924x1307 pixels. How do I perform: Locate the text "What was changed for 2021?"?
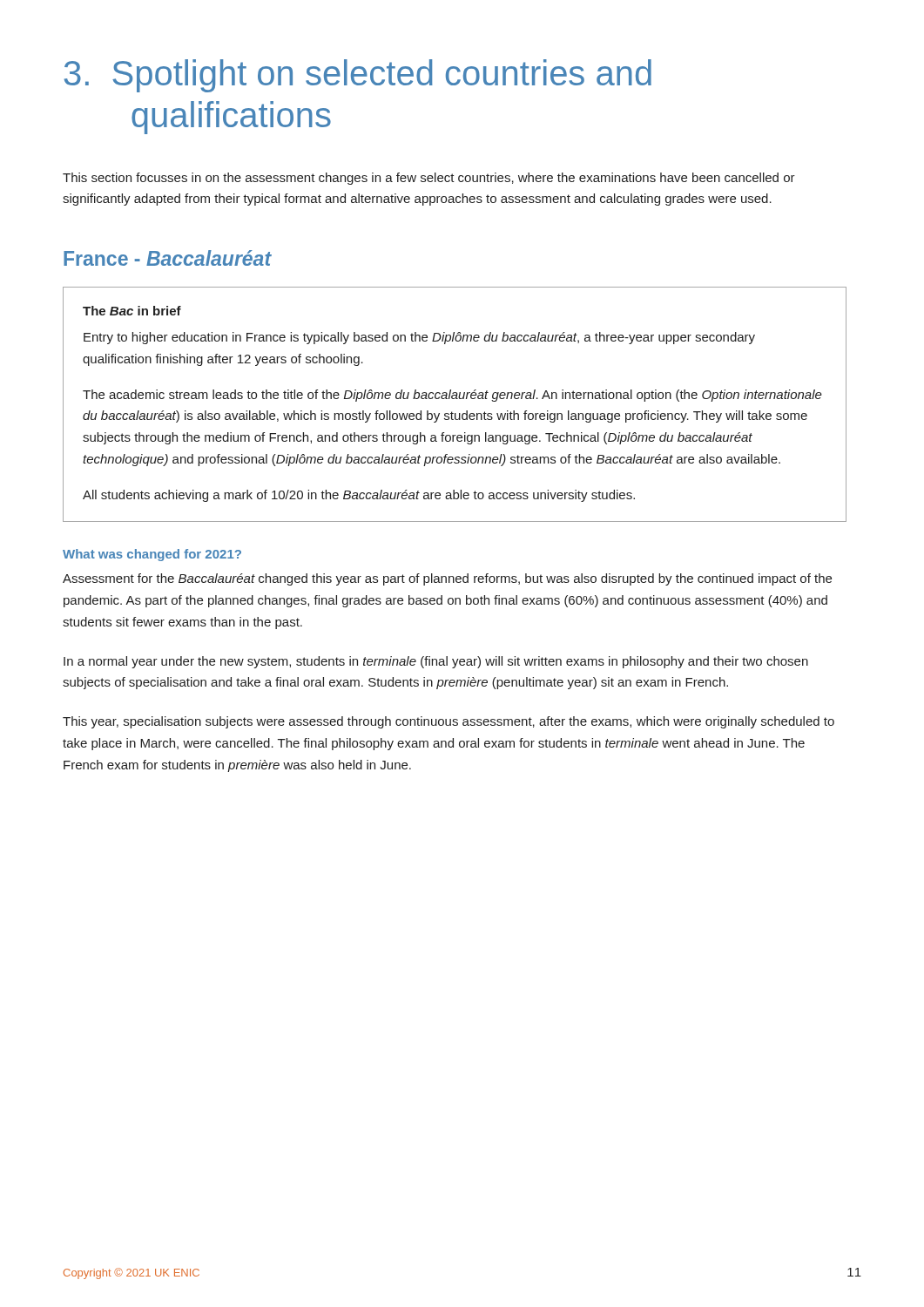tap(152, 554)
